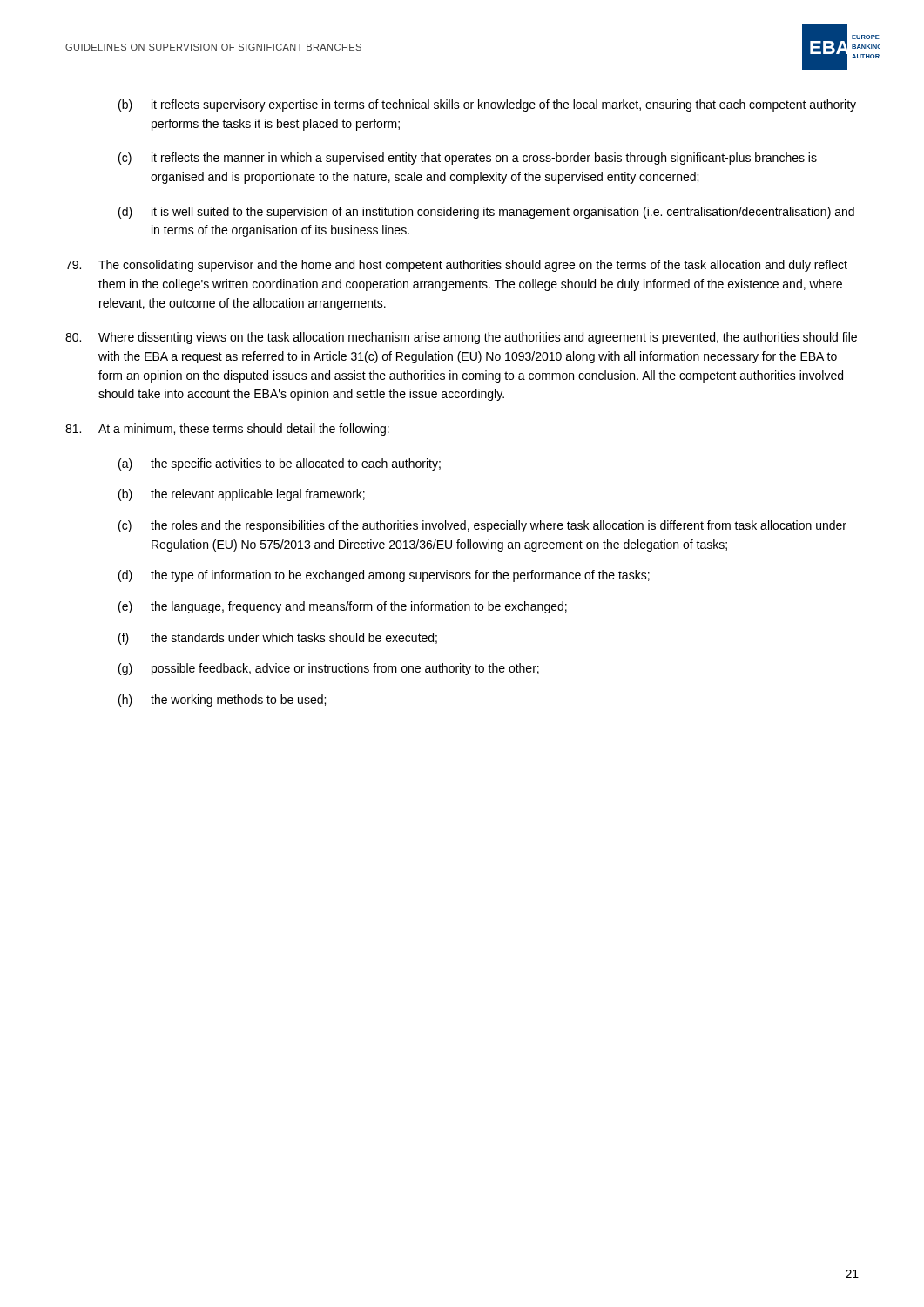The height and width of the screenshot is (1307, 924).
Task: Locate the block starting "(b) it reflects supervisory expertise in terms"
Action: click(488, 115)
